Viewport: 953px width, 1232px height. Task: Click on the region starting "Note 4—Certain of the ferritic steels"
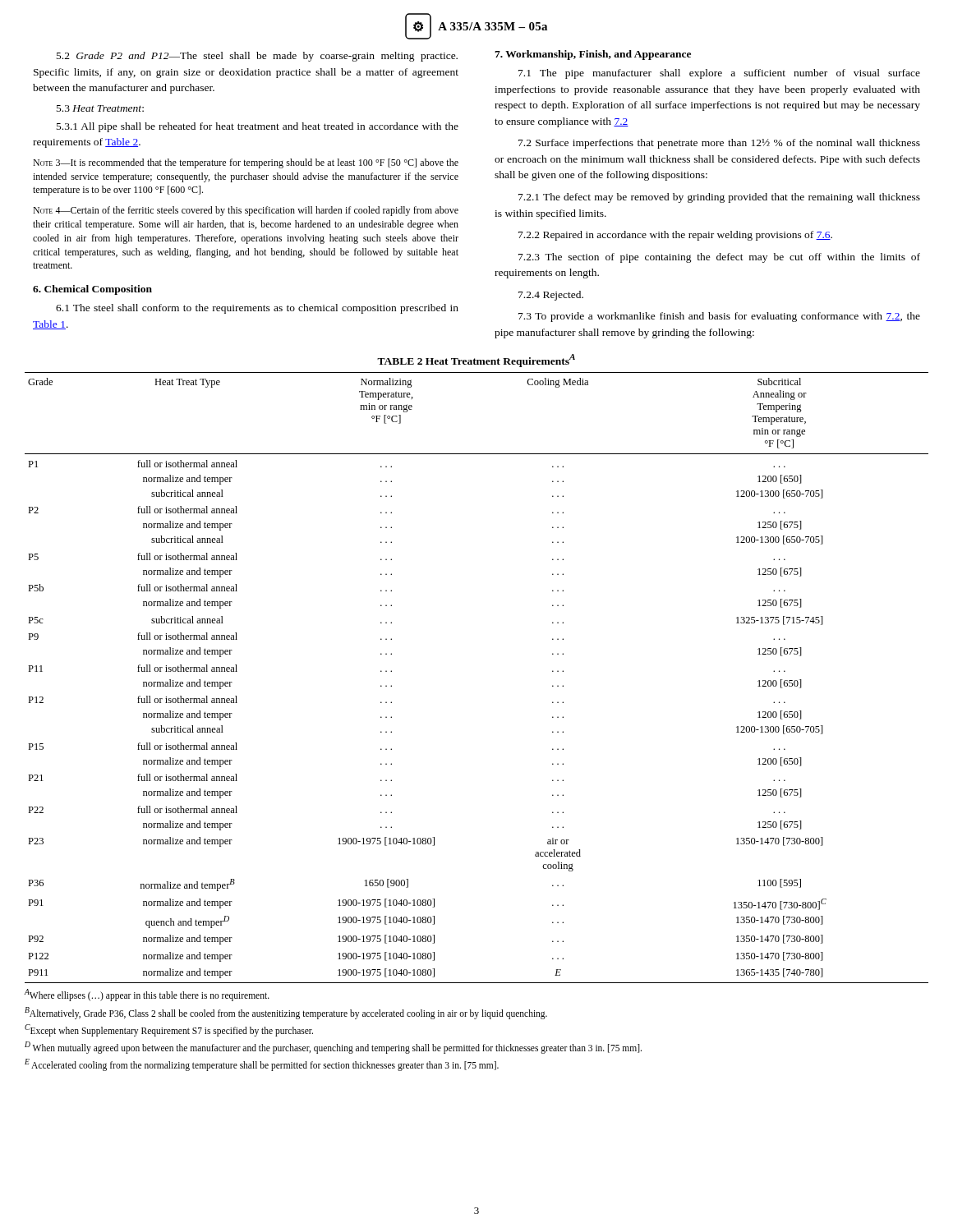coord(246,238)
